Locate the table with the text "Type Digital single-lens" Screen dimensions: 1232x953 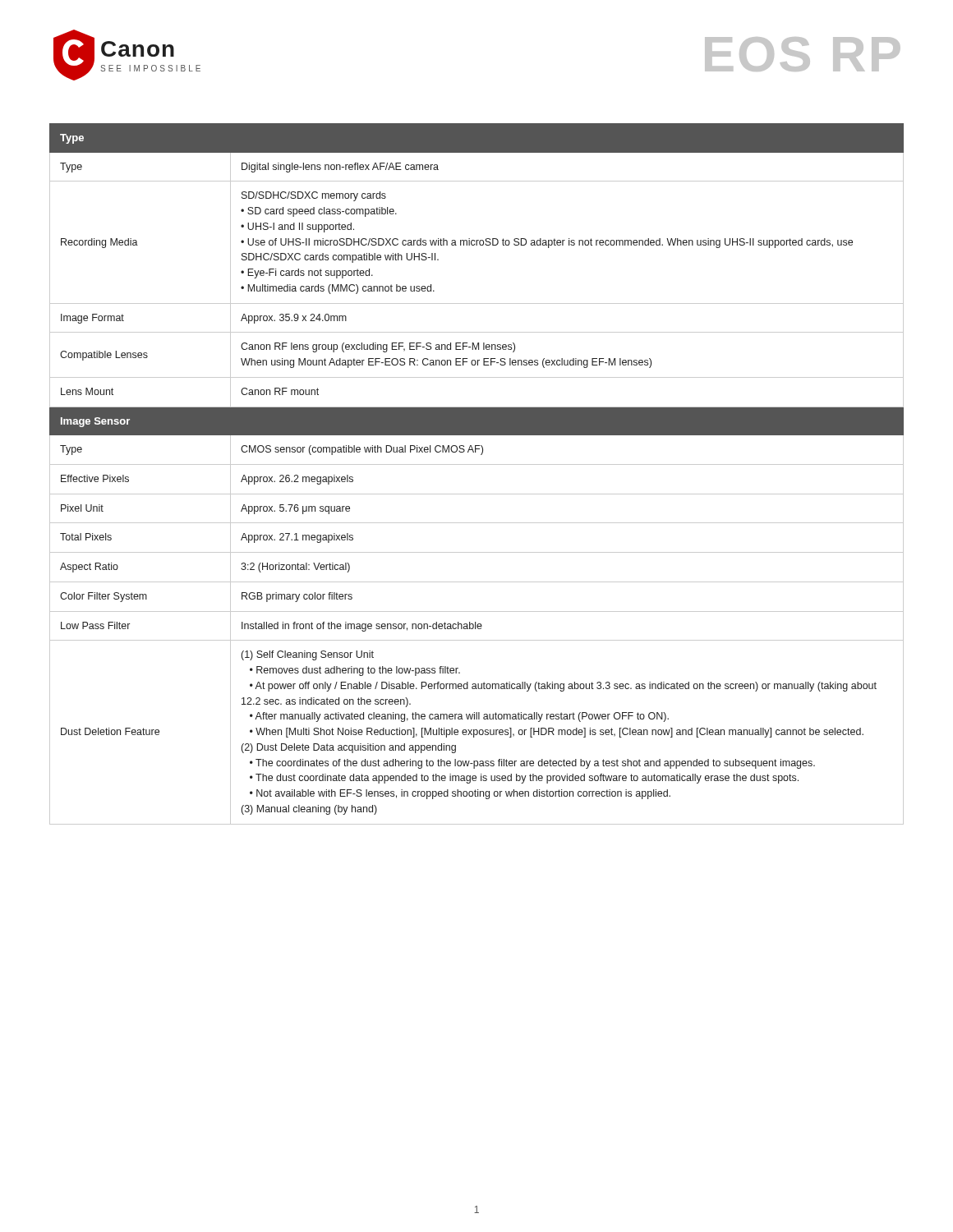click(x=476, y=167)
